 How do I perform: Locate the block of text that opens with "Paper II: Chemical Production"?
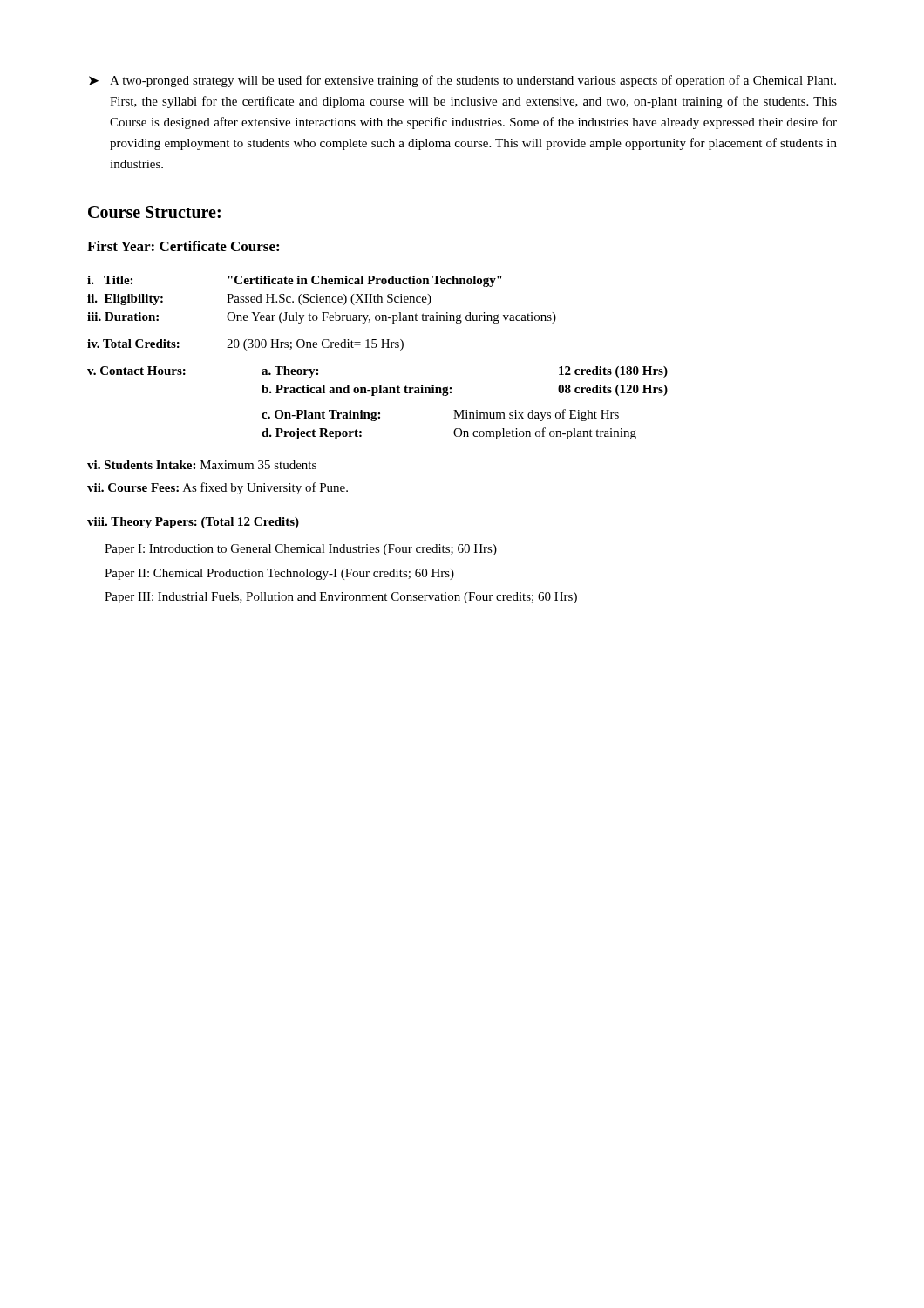[279, 572]
